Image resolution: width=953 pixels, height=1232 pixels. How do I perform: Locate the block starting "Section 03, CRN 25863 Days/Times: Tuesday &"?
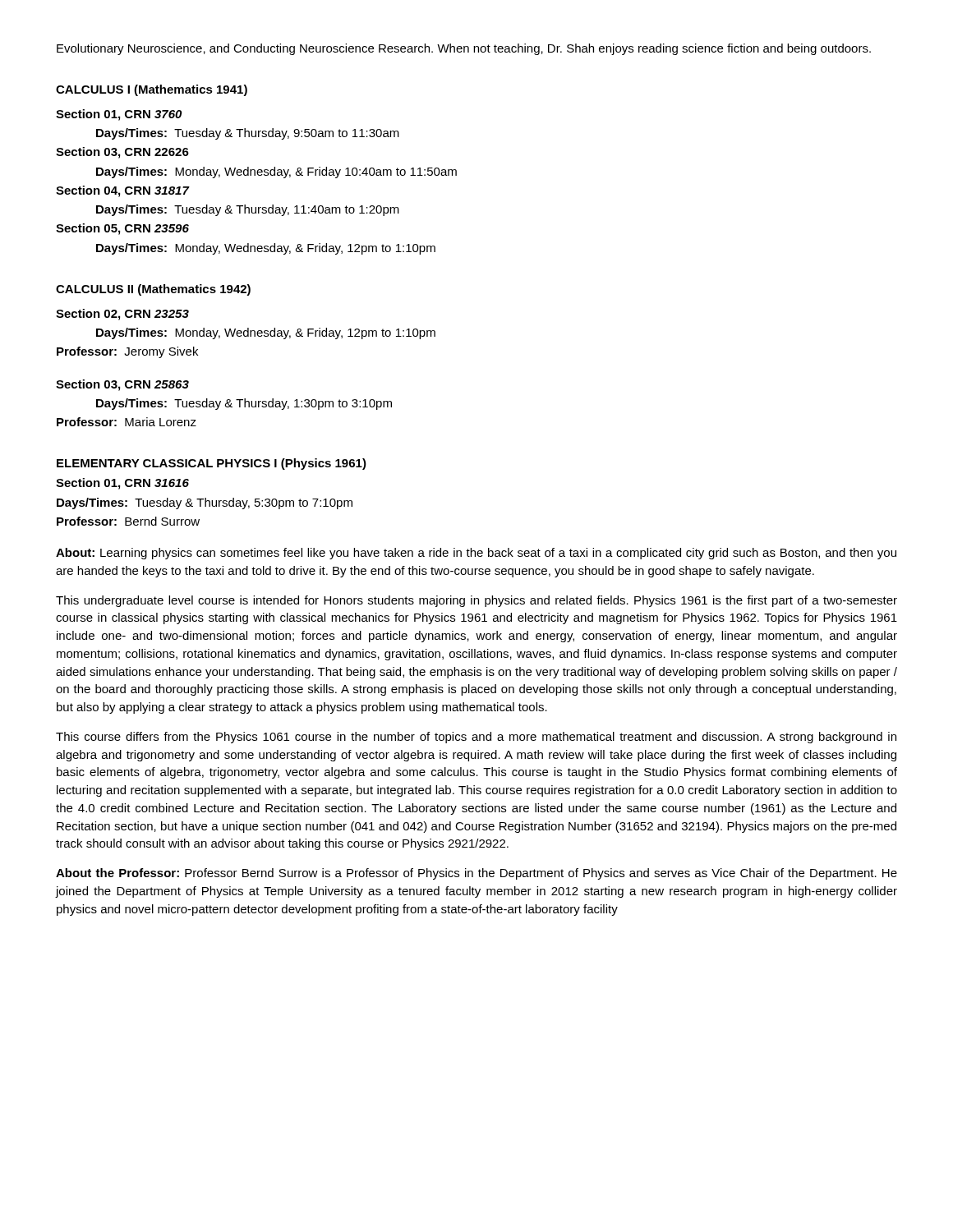pyautogui.click(x=224, y=403)
